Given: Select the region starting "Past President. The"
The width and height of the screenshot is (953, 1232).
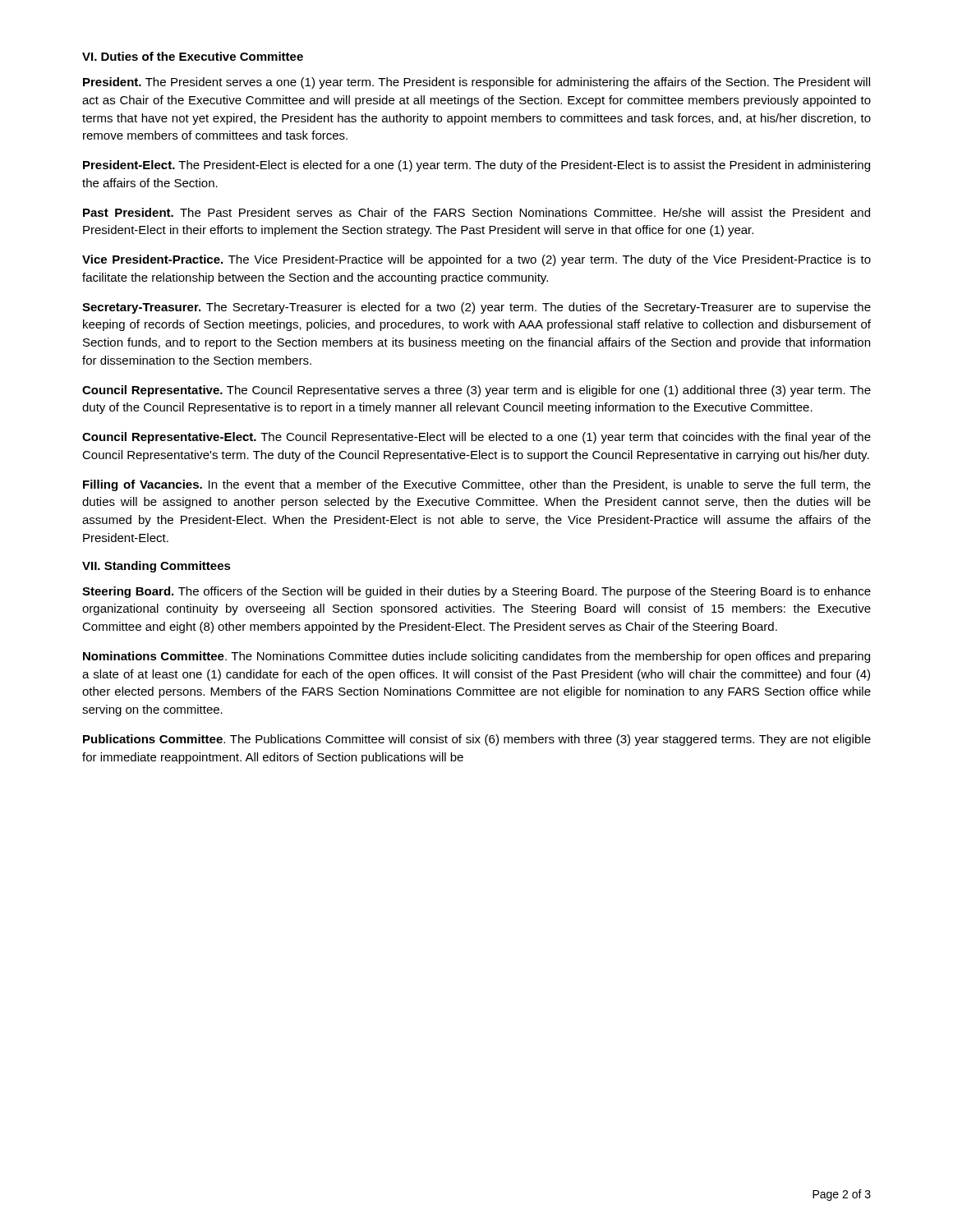Looking at the screenshot, I should [476, 221].
